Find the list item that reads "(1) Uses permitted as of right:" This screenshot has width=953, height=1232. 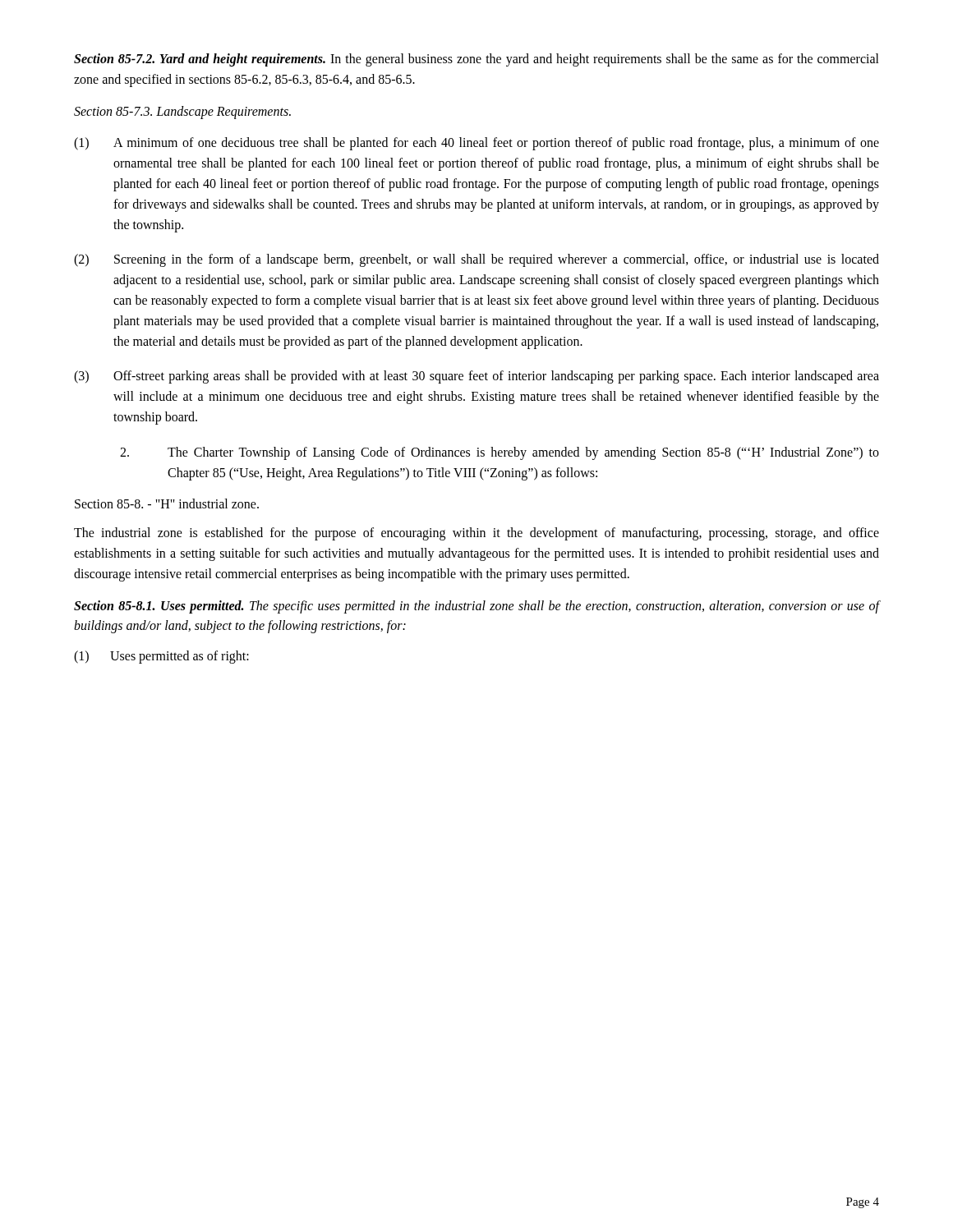click(161, 657)
